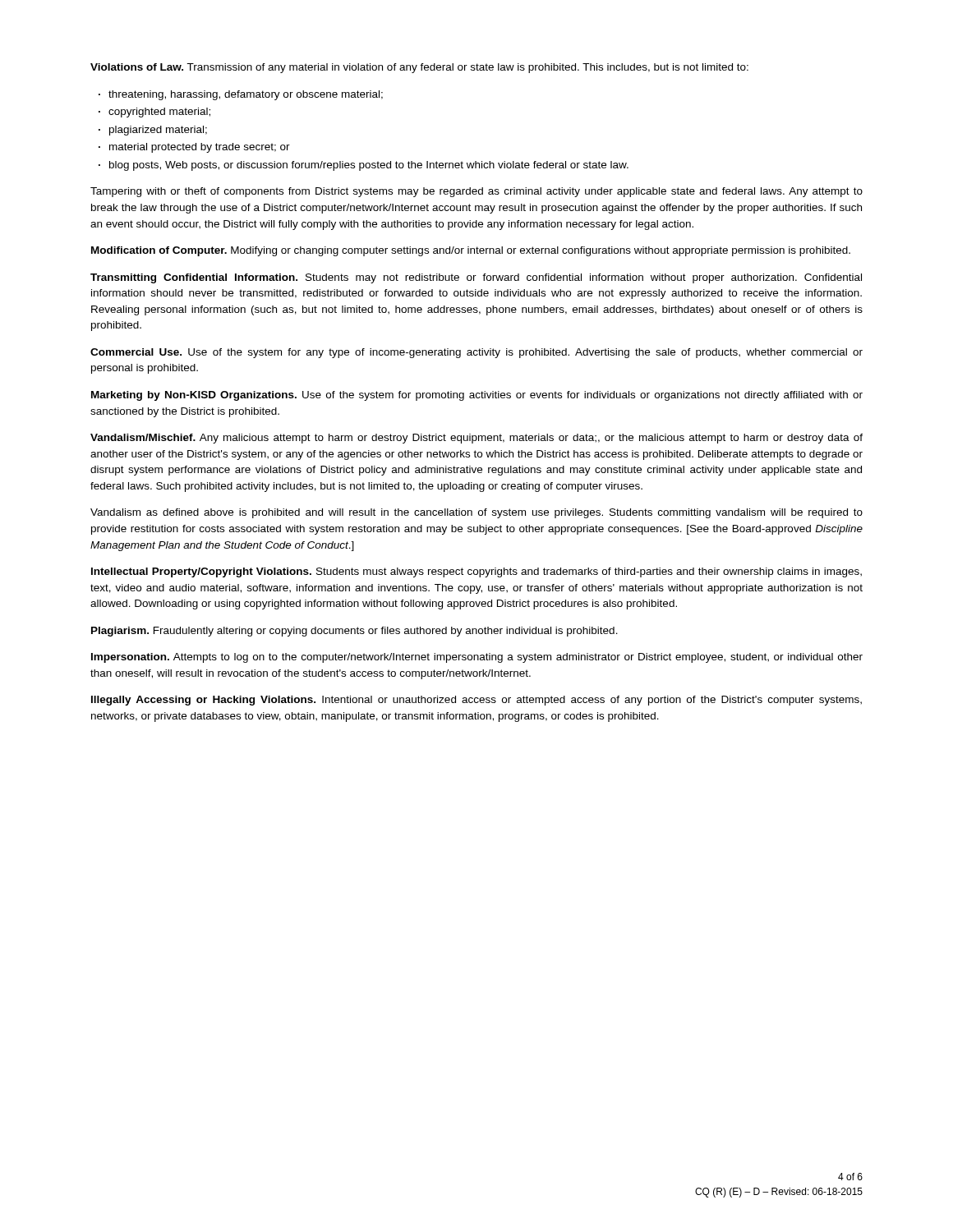The height and width of the screenshot is (1232, 953).
Task: Find the text block with the text "Violations of Law. Transmission of any material in"
Action: click(420, 67)
